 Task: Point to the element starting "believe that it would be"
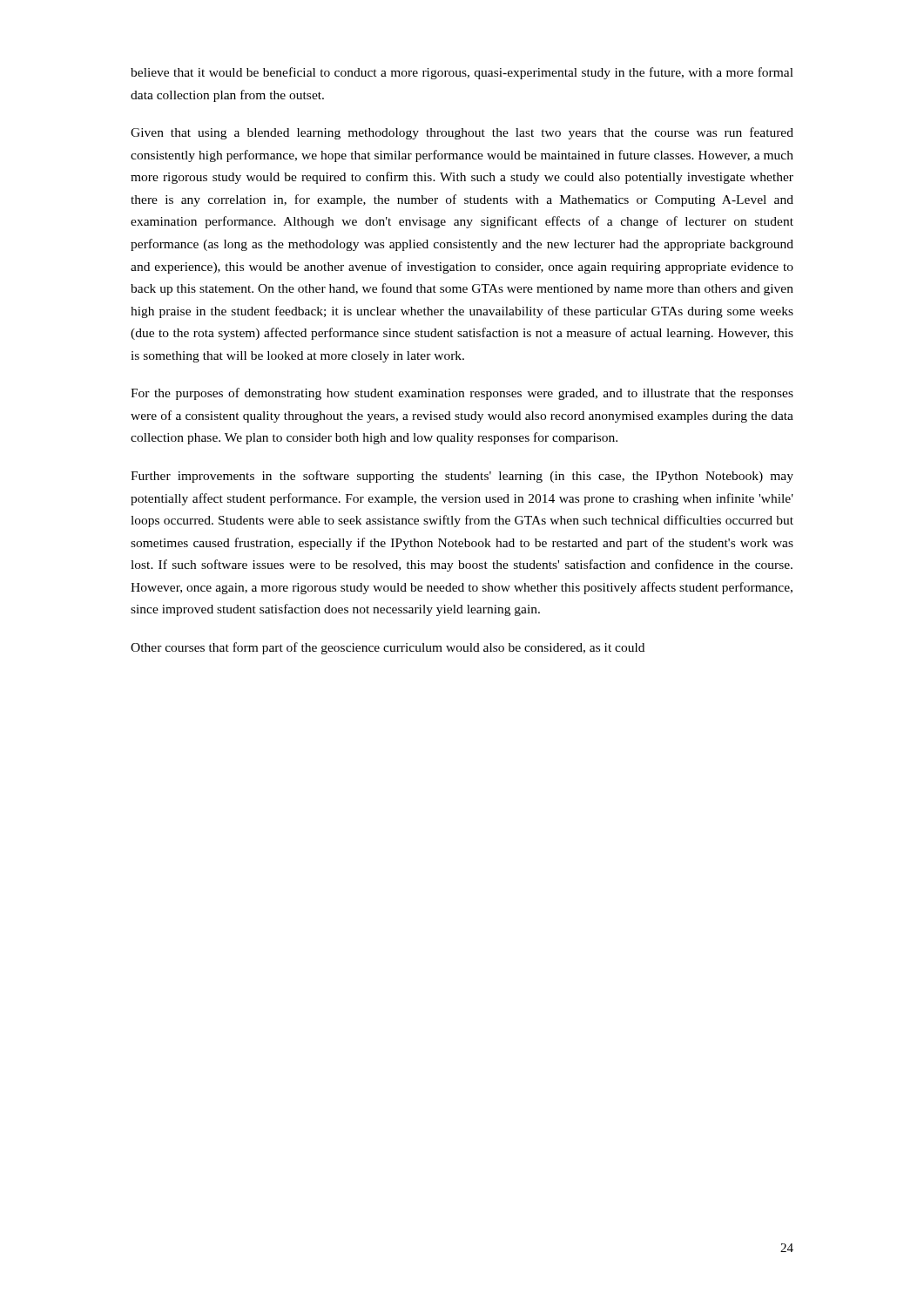[x=462, y=83]
